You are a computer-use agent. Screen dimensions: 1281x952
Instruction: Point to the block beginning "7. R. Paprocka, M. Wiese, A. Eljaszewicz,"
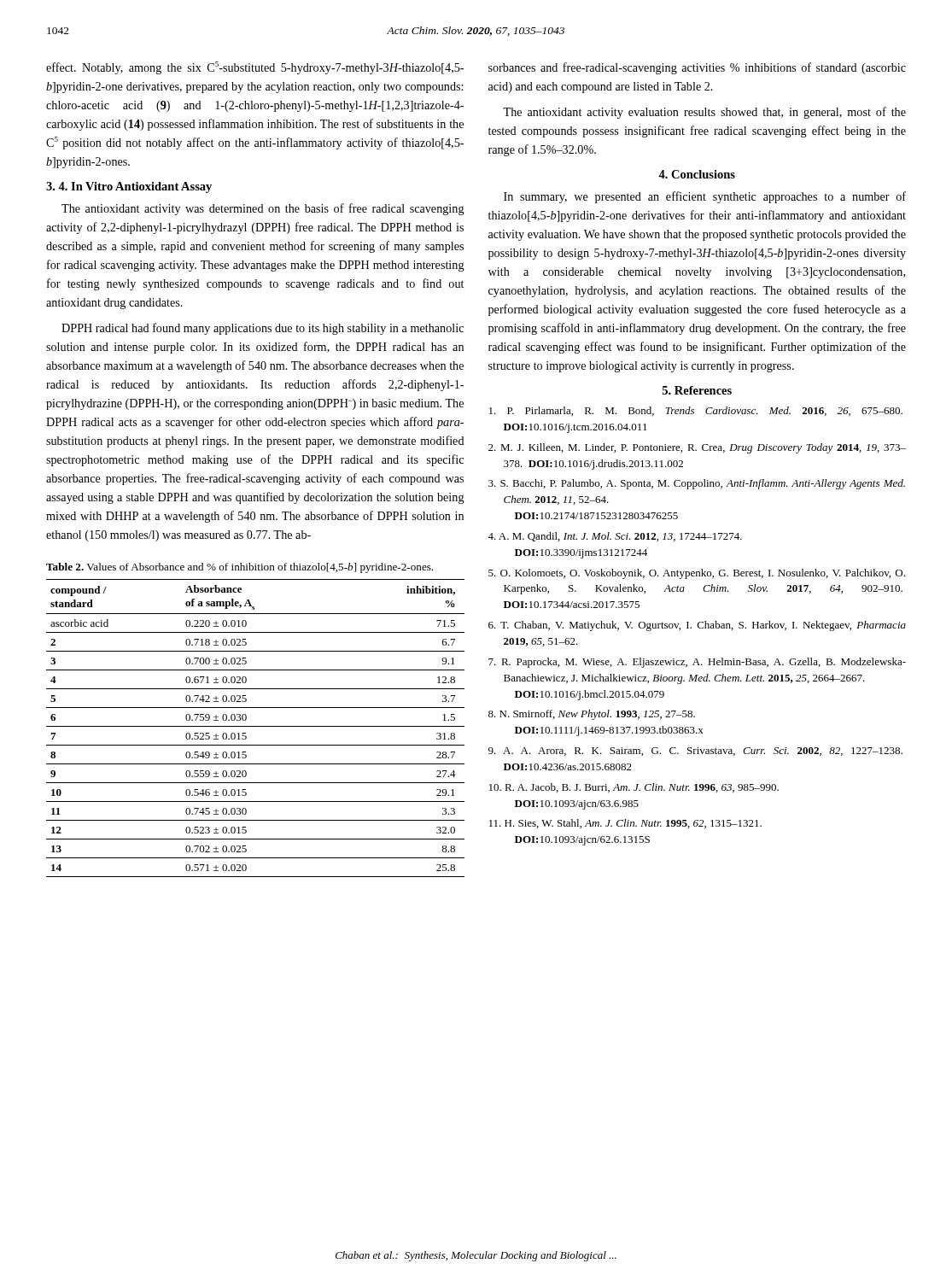tap(697, 677)
